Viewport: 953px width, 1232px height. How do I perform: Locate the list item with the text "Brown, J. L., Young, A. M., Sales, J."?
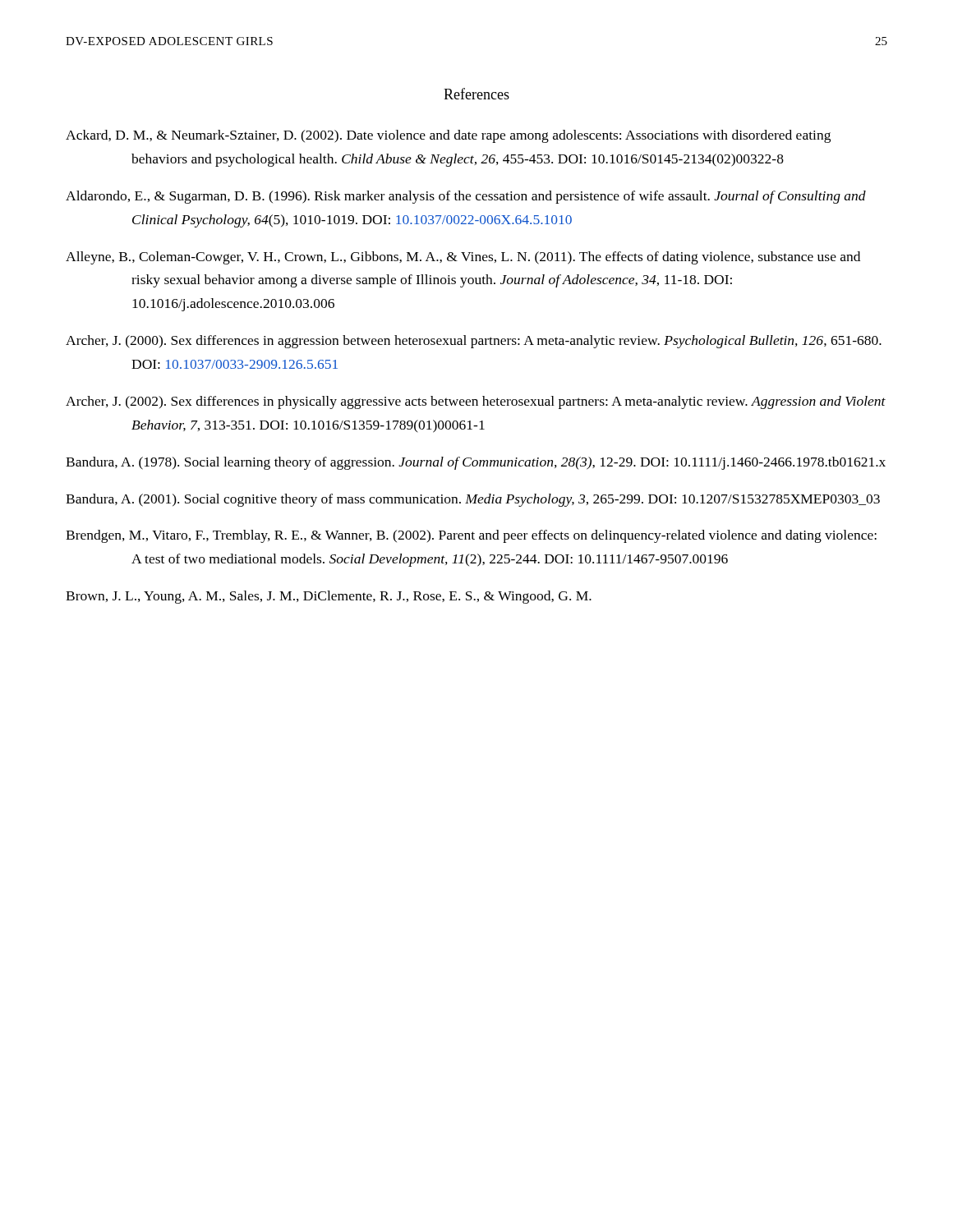pos(329,596)
